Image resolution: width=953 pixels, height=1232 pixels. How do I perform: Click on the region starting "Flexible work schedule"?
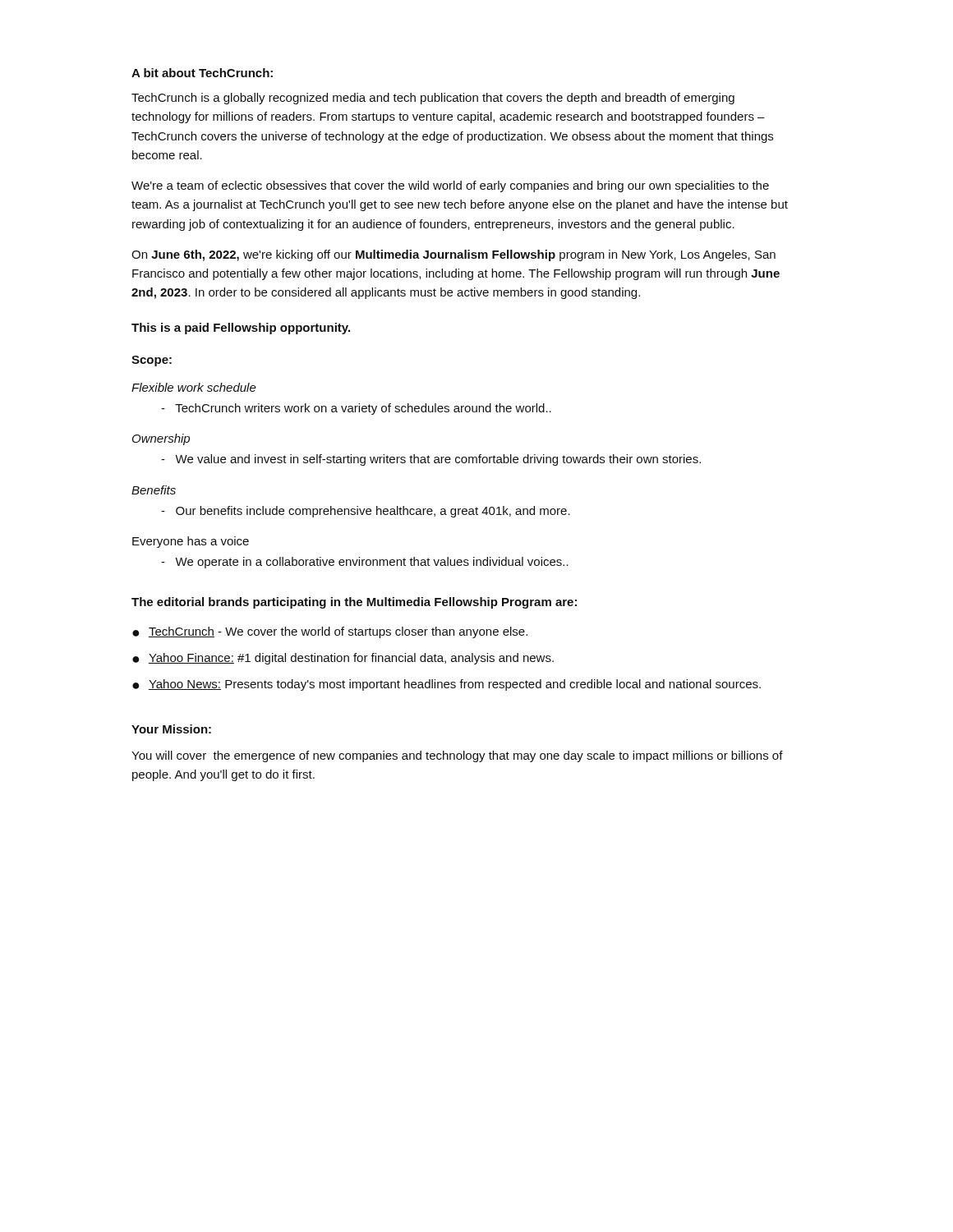(194, 387)
